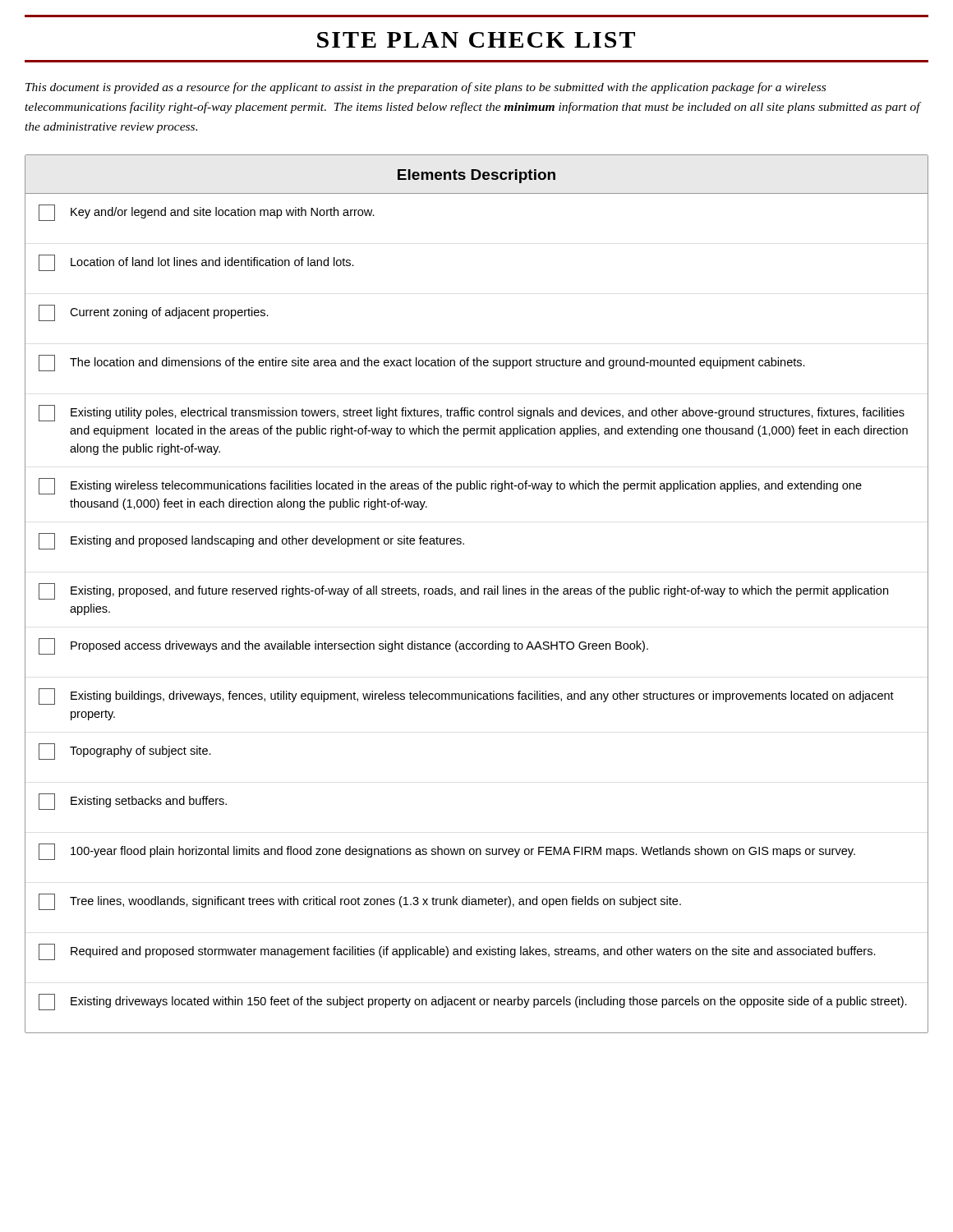Locate the list item containing "Location of land lot lines and identification of"
The image size is (953, 1232).
tap(196, 263)
